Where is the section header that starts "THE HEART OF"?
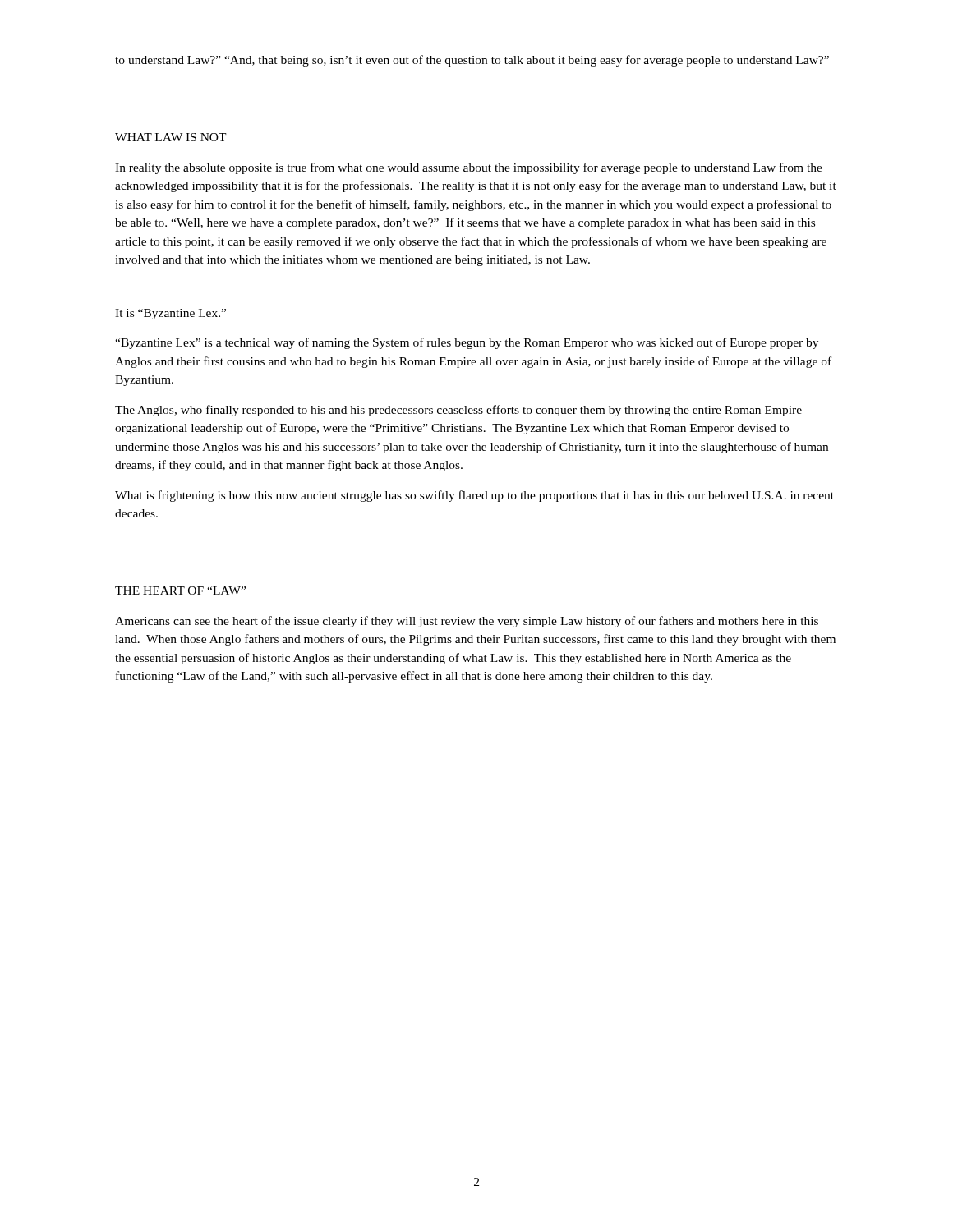The width and height of the screenshot is (953, 1232). click(x=181, y=590)
